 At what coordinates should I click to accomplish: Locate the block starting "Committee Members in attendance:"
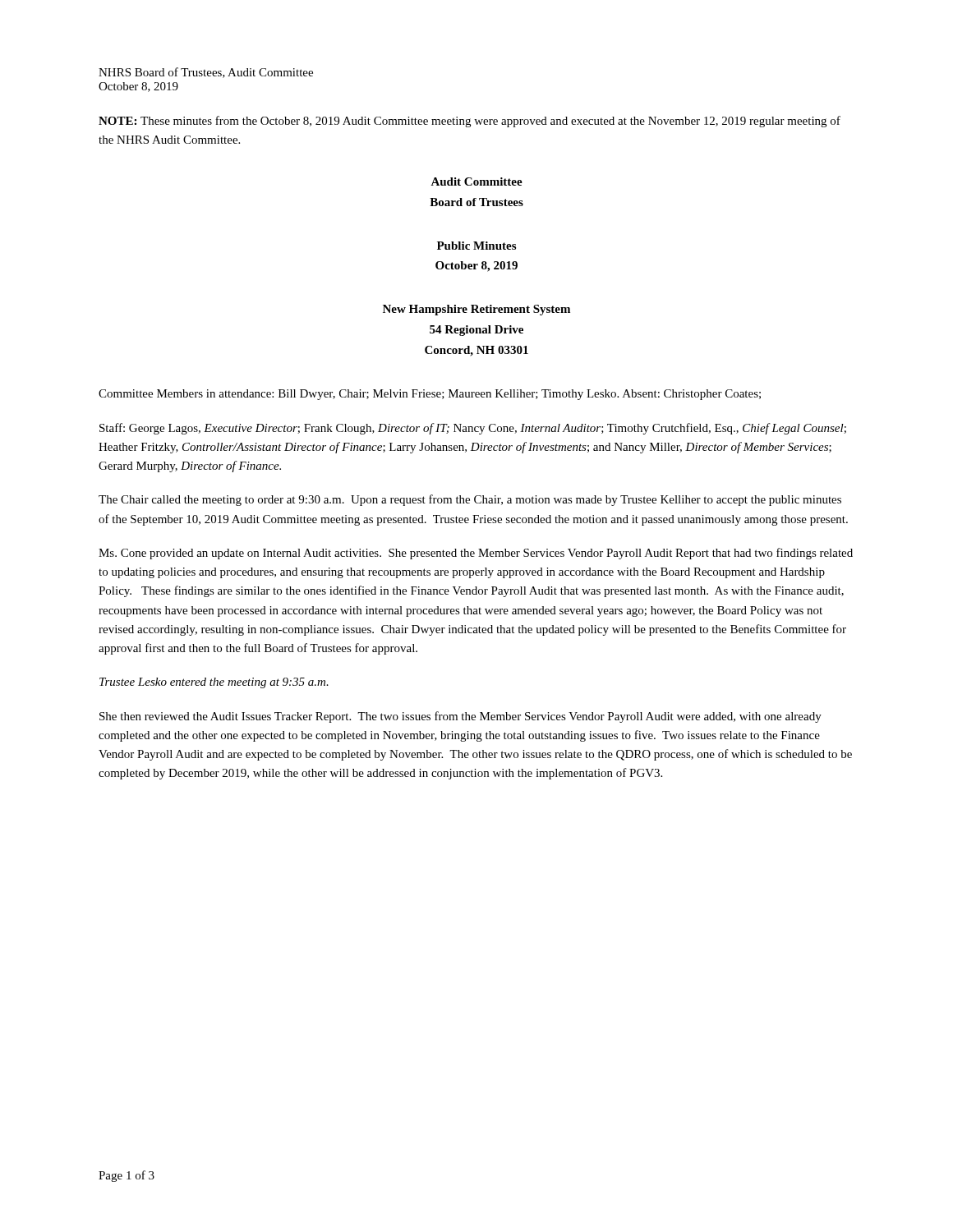(x=430, y=394)
